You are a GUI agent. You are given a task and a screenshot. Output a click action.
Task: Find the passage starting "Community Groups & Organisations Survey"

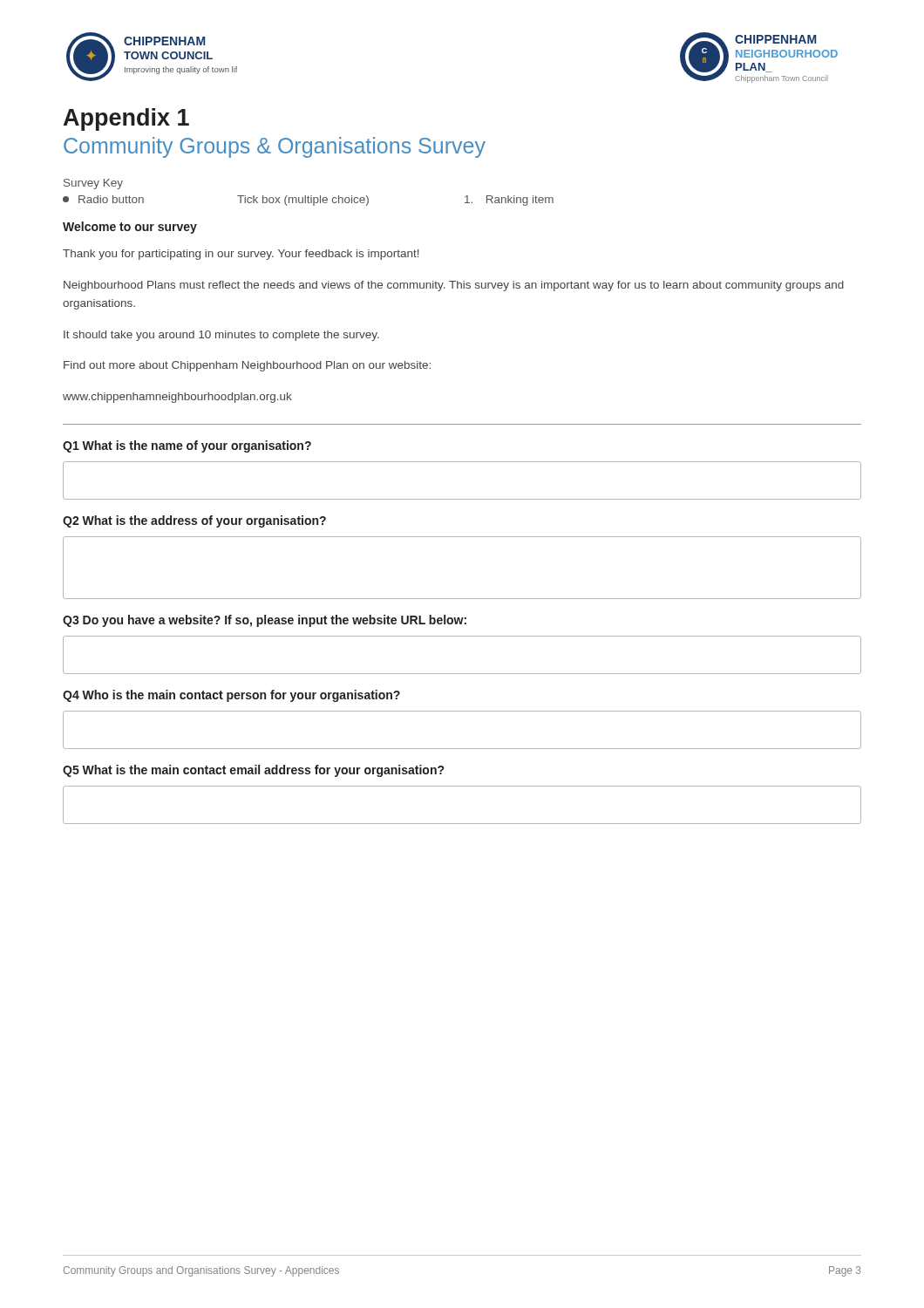pos(274,146)
